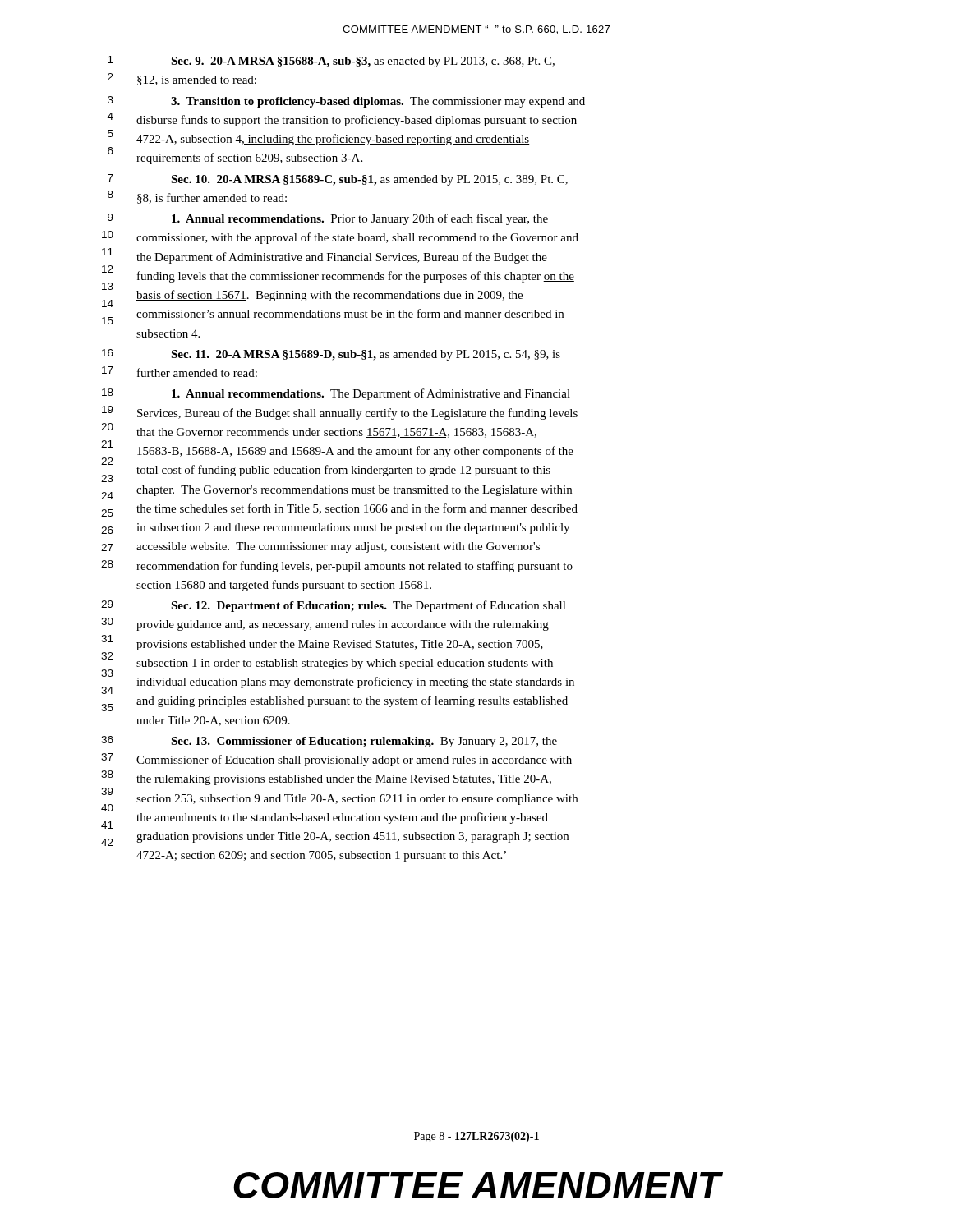Find the text block with the text "9 10 11 12 13 14"
The image size is (953, 1232).
[x=481, y=276]
